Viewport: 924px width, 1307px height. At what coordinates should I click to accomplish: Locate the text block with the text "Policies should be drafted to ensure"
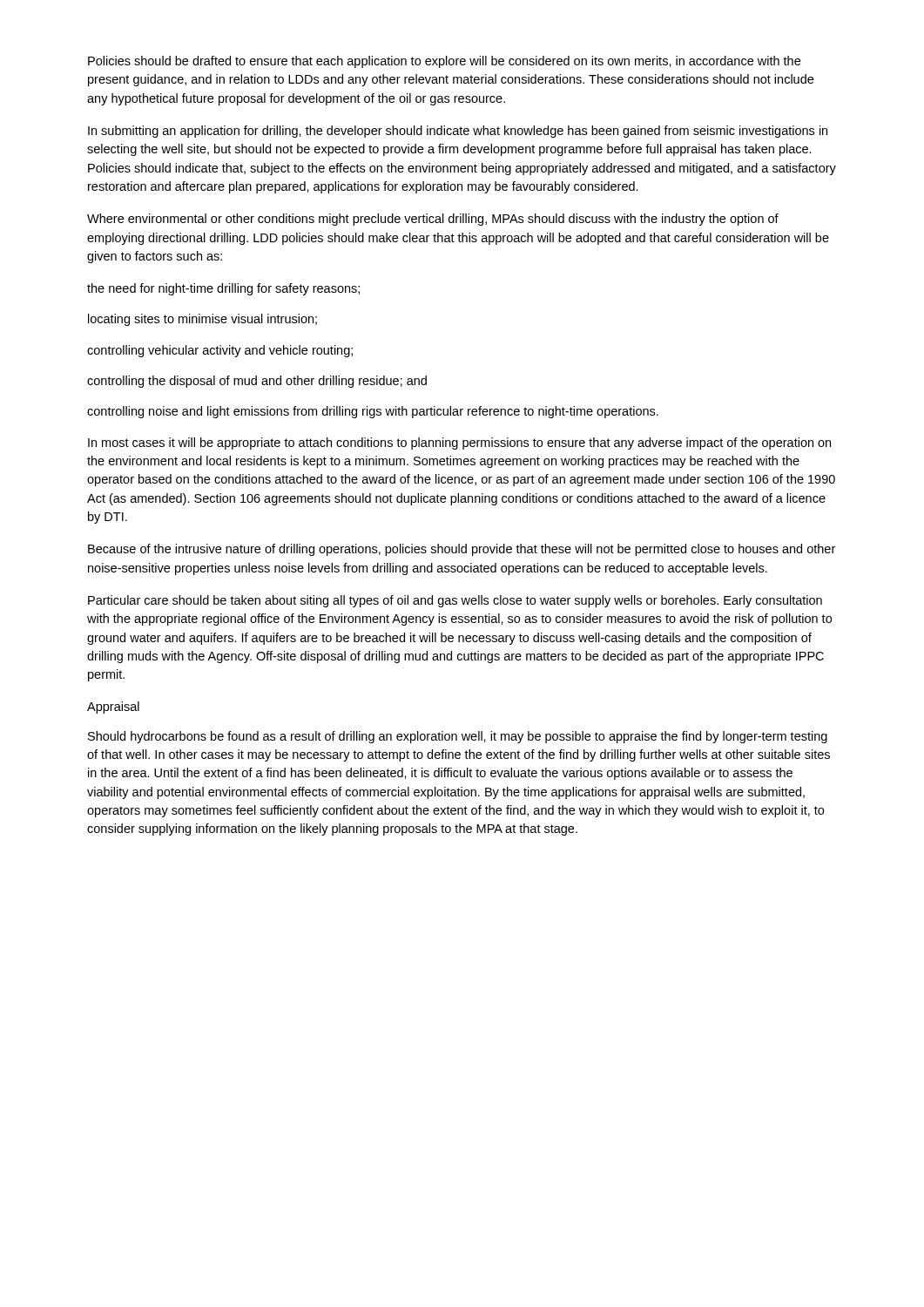pyautogui.click(x=451, y=80)
